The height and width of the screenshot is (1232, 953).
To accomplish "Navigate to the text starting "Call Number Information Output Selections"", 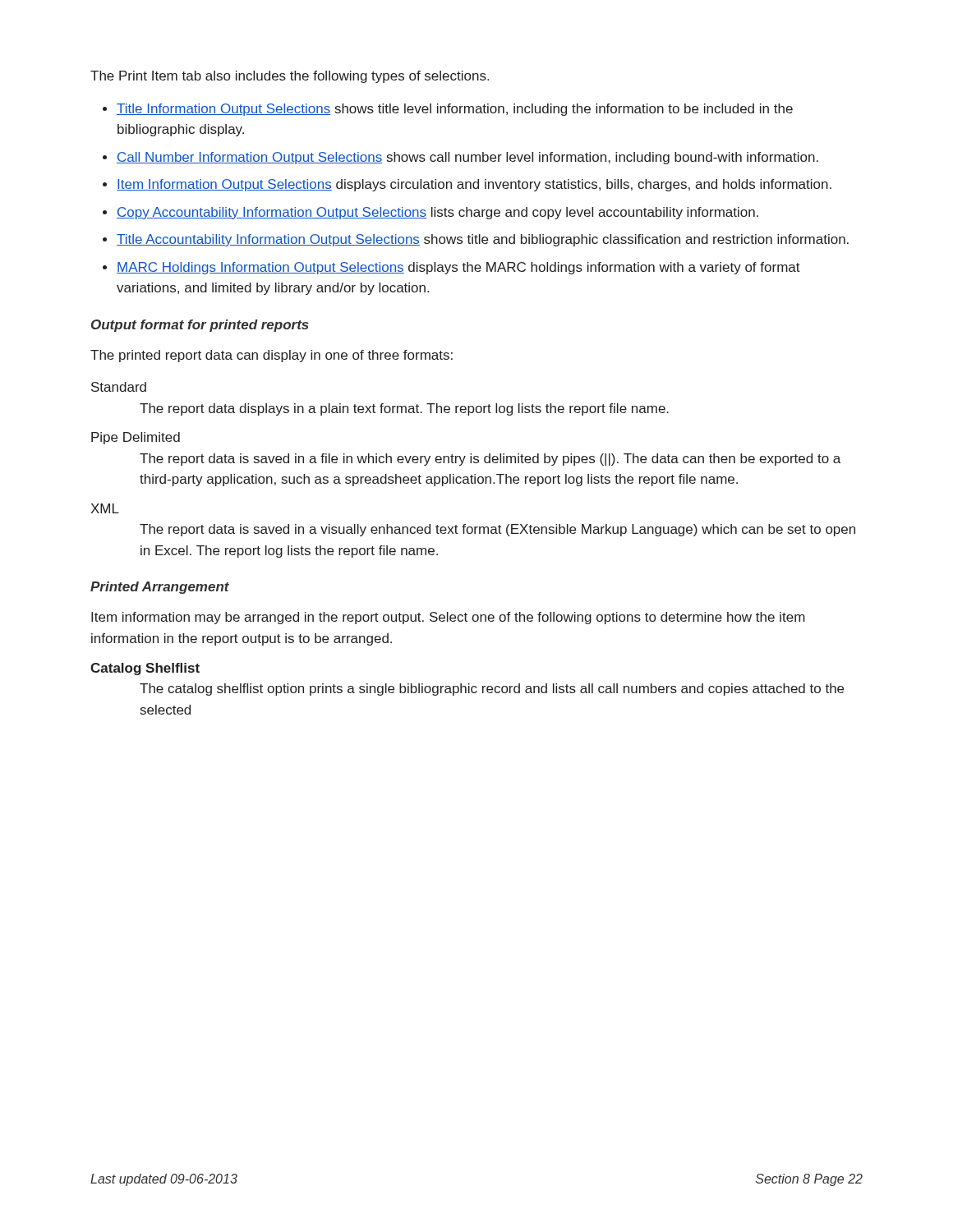I will [468, 157].
